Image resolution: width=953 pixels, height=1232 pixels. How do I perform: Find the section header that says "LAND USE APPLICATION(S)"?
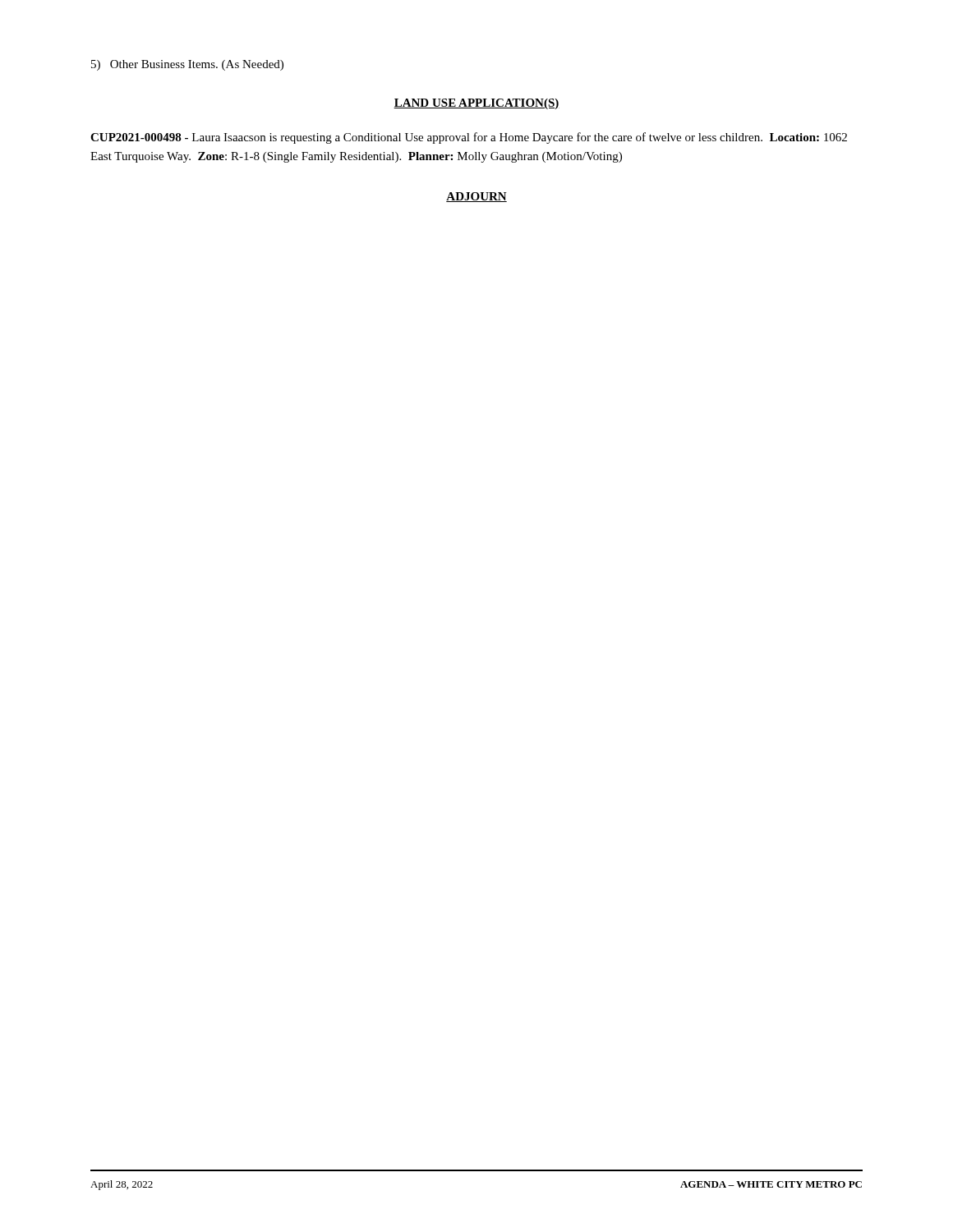(476, 103)
